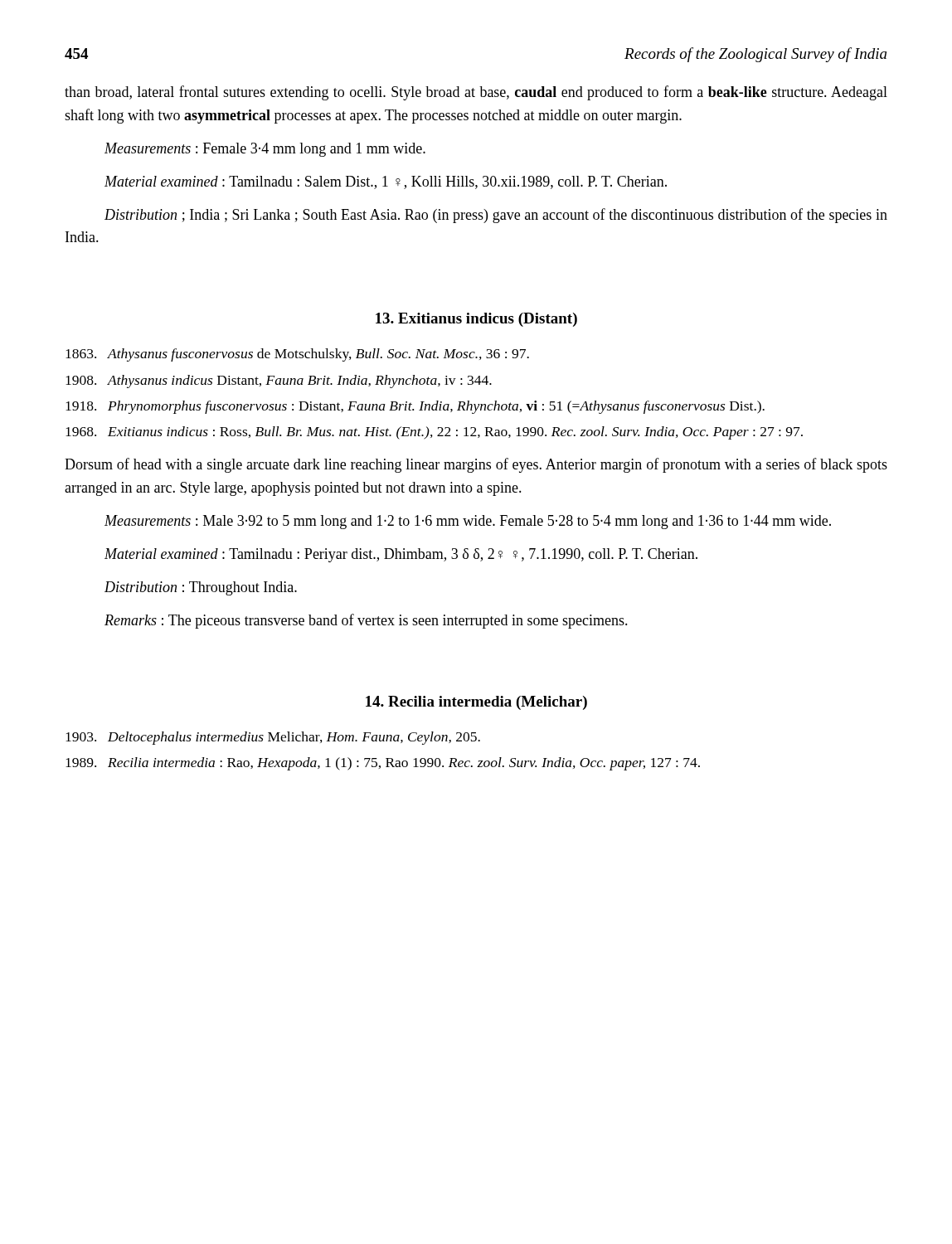Navigate to the block starting "13. Exitianus indicus (Distant)"

click(476, 318)
